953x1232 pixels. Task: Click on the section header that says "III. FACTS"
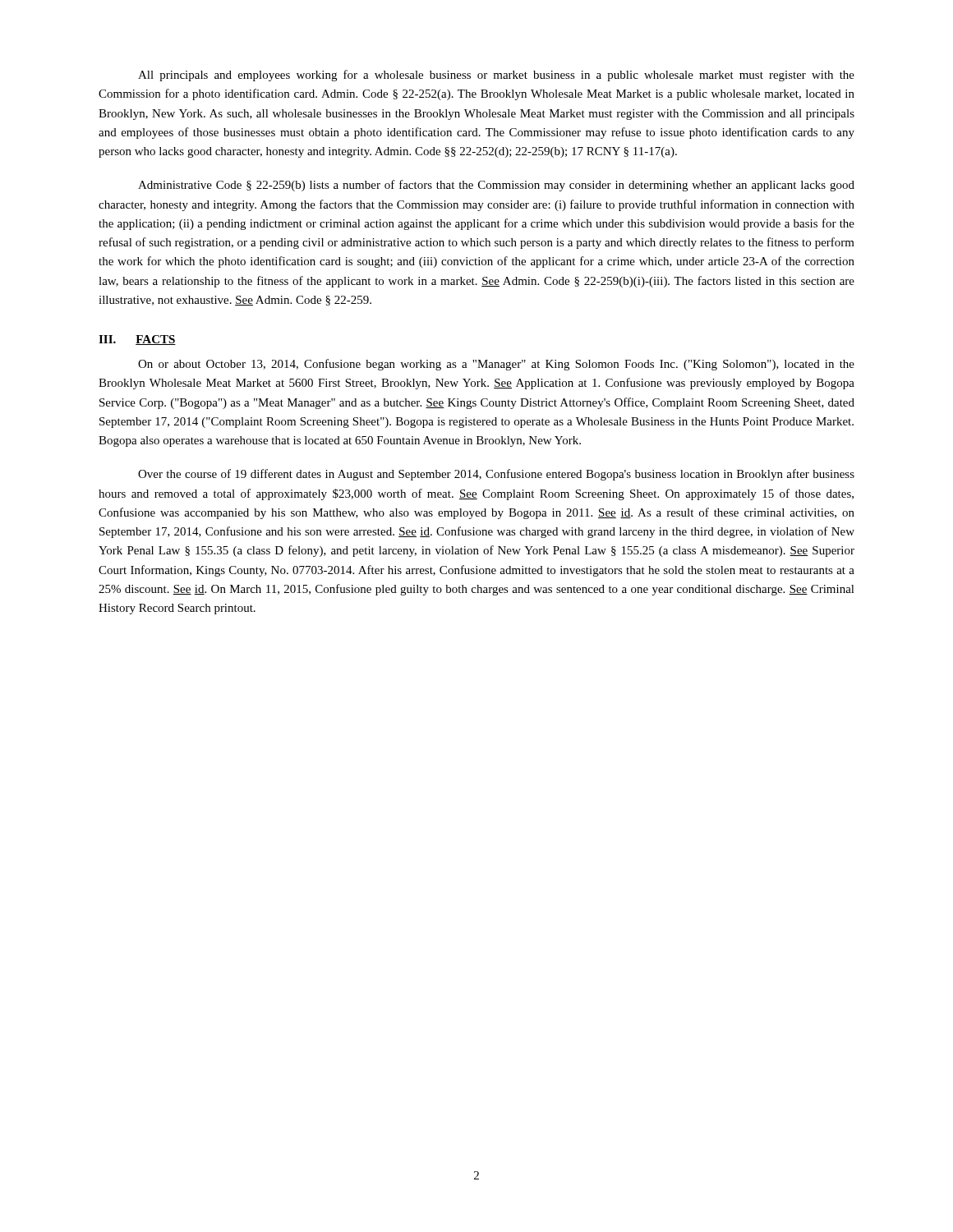tap(137, 340)
